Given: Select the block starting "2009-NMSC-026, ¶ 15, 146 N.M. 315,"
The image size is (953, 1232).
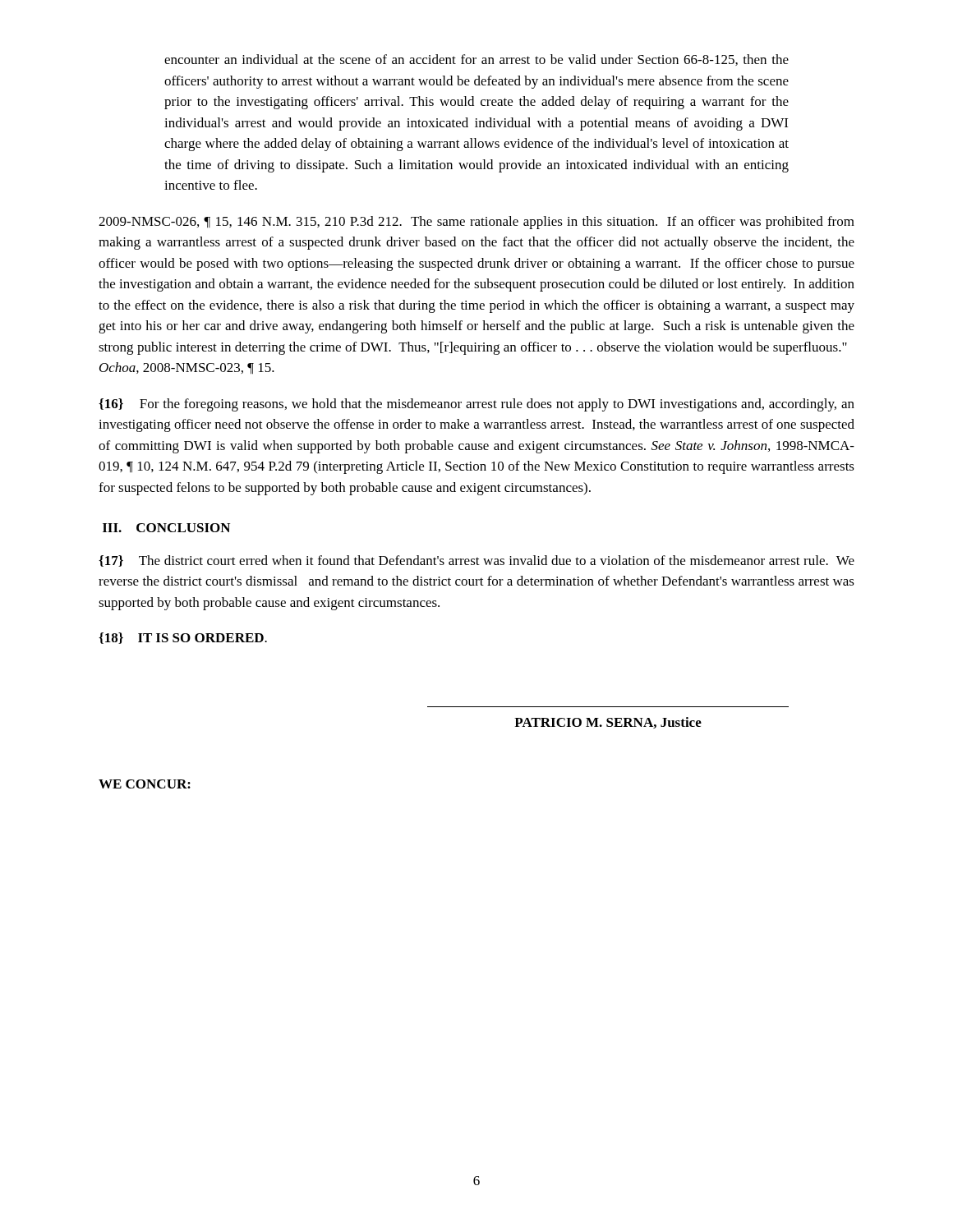Looking at the screenshot, I should (x=476, y=294).
